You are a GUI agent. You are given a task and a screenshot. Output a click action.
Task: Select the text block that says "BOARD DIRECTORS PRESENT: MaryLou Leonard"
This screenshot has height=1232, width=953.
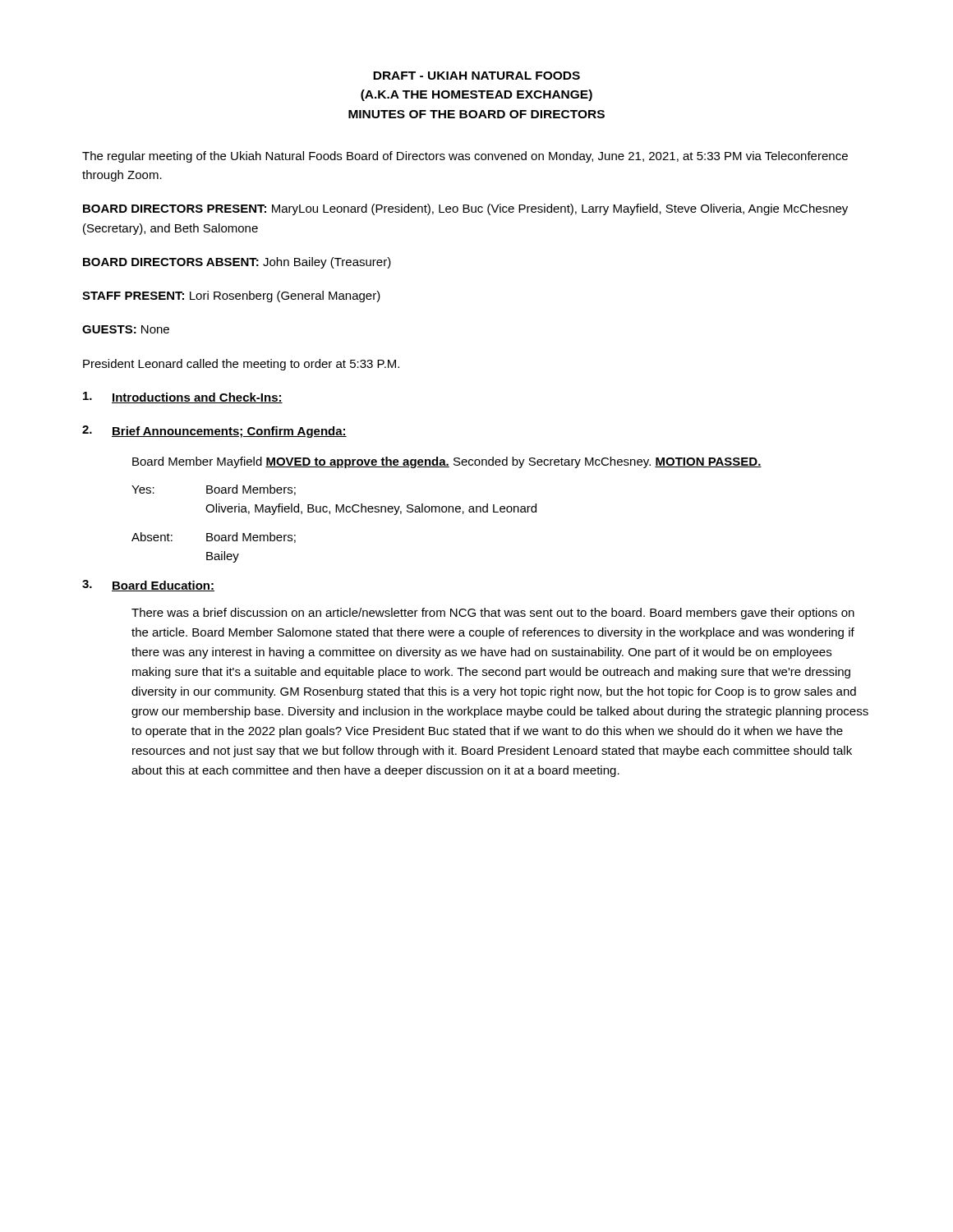[465, 218]
